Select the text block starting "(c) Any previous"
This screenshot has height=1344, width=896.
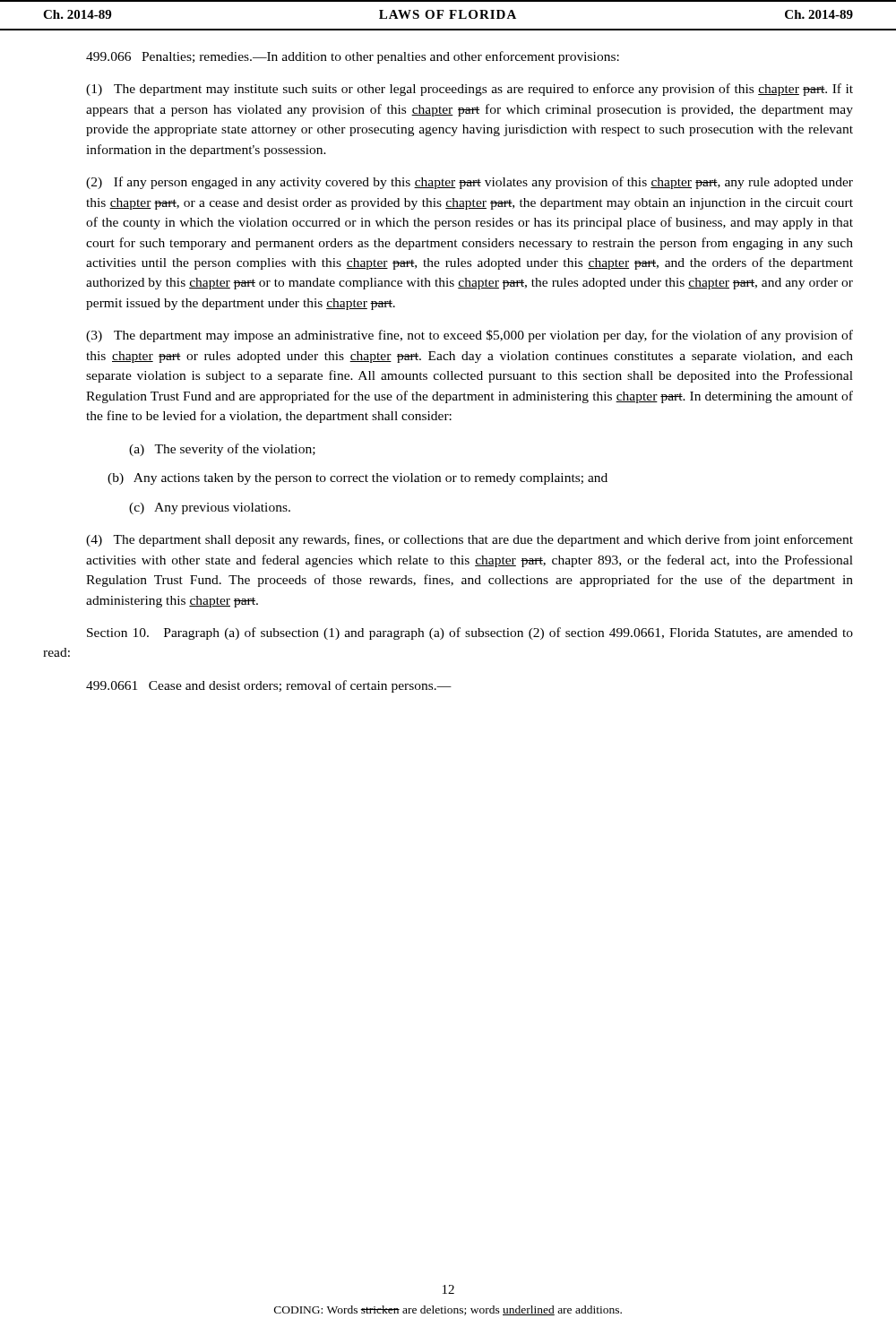(x=210, y=508)
